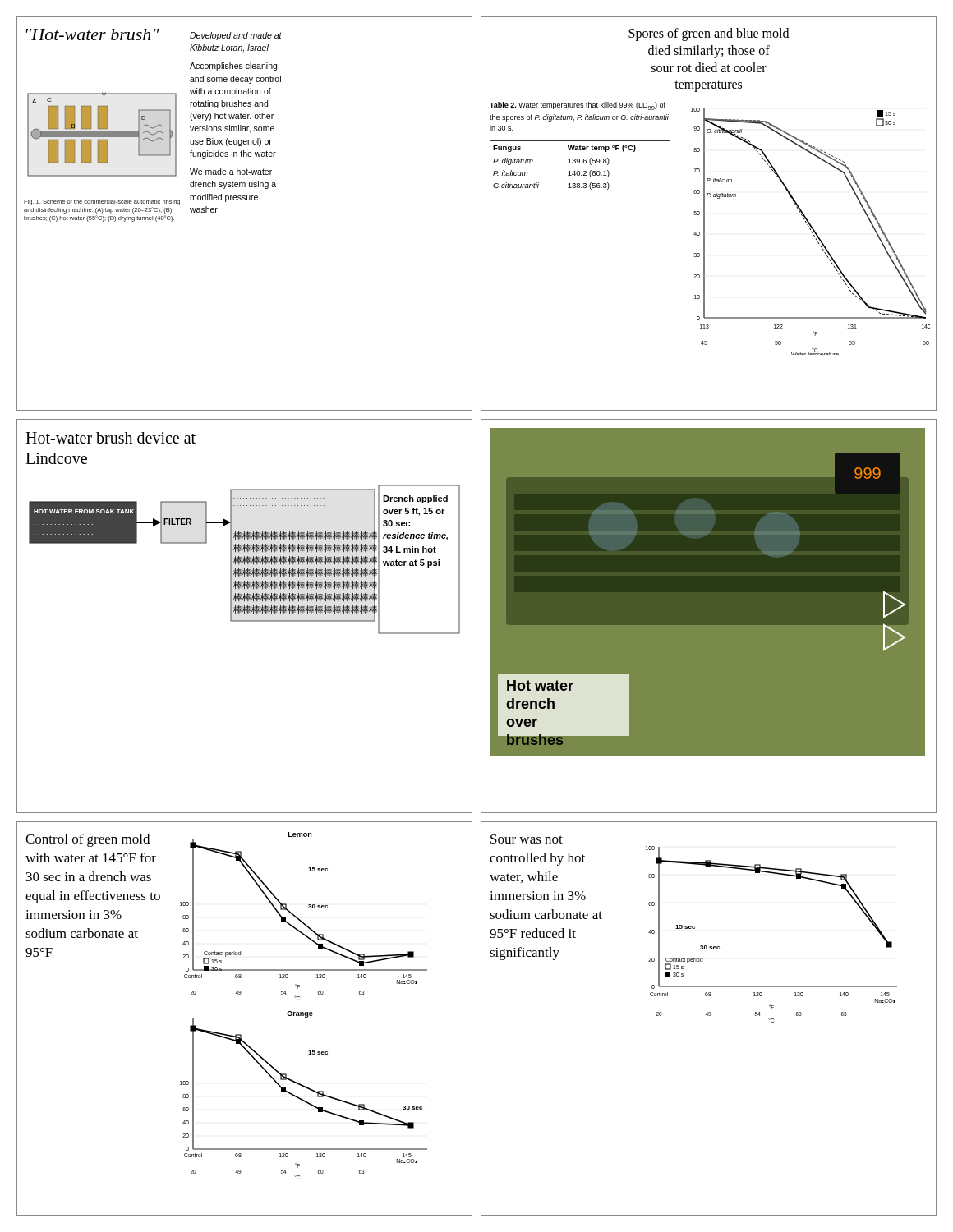Find the element starting "Control of green mold"
This screenshot has width=953, height=1232.
click(x=93, y=896)
